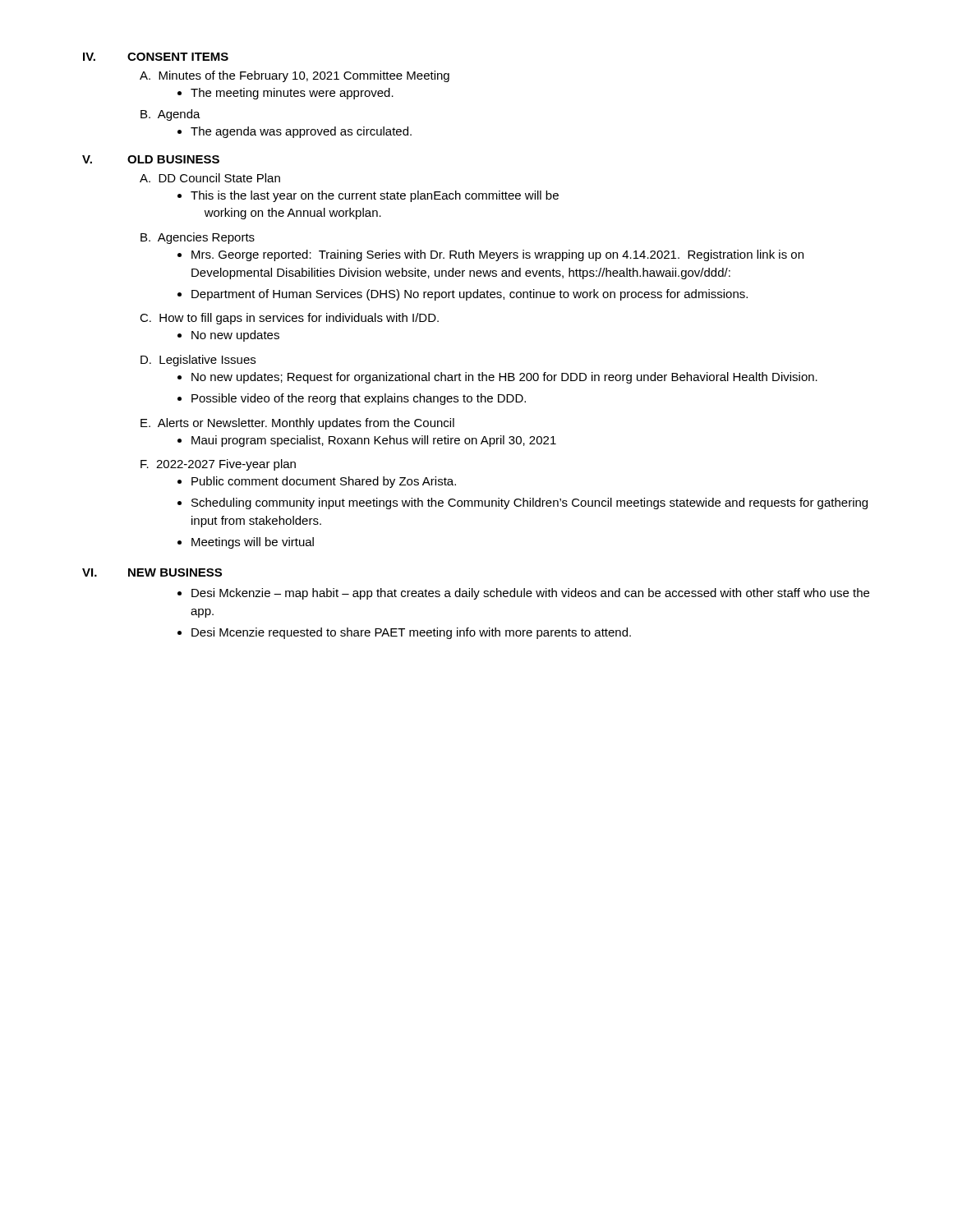953x1232 pixels.
Task: Select the region starting "F. 2022-2027 Five-year plan"
Action: 218,464
